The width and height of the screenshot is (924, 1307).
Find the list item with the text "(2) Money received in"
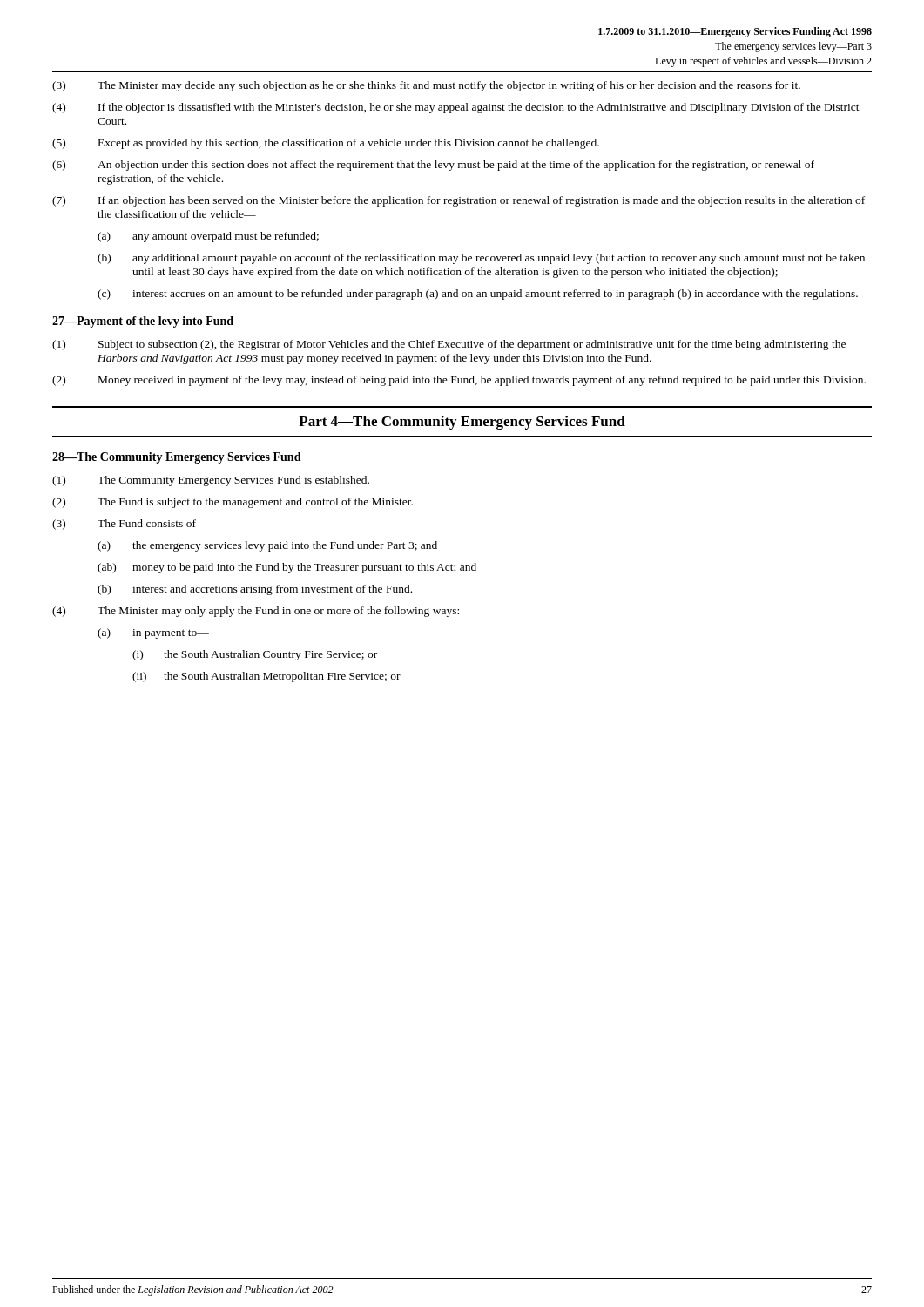tap(462, 380)
